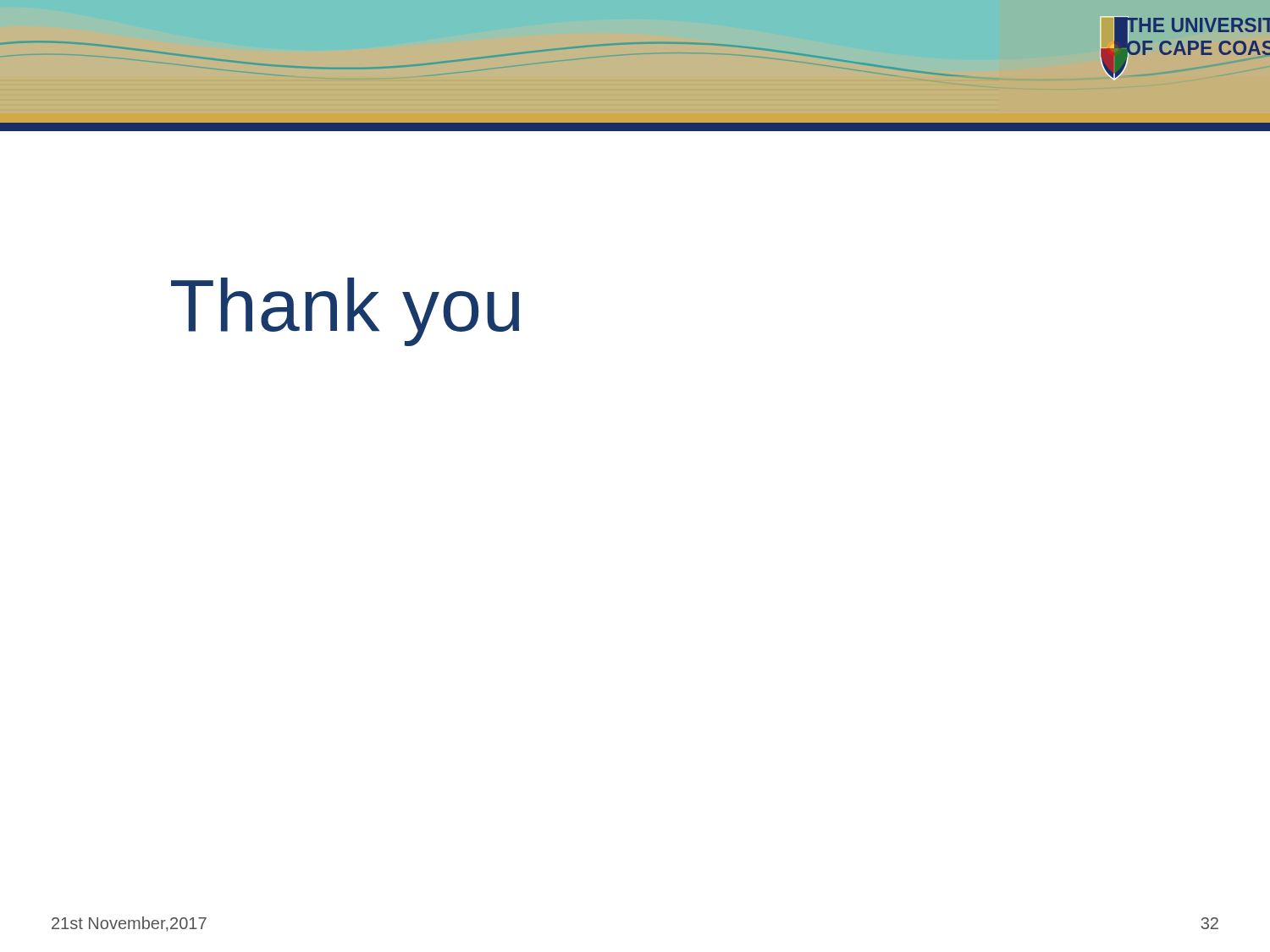This screenshot has width=1270, height=952.
Task: Point to "Thank you"
Action: [x=347, y=305]
